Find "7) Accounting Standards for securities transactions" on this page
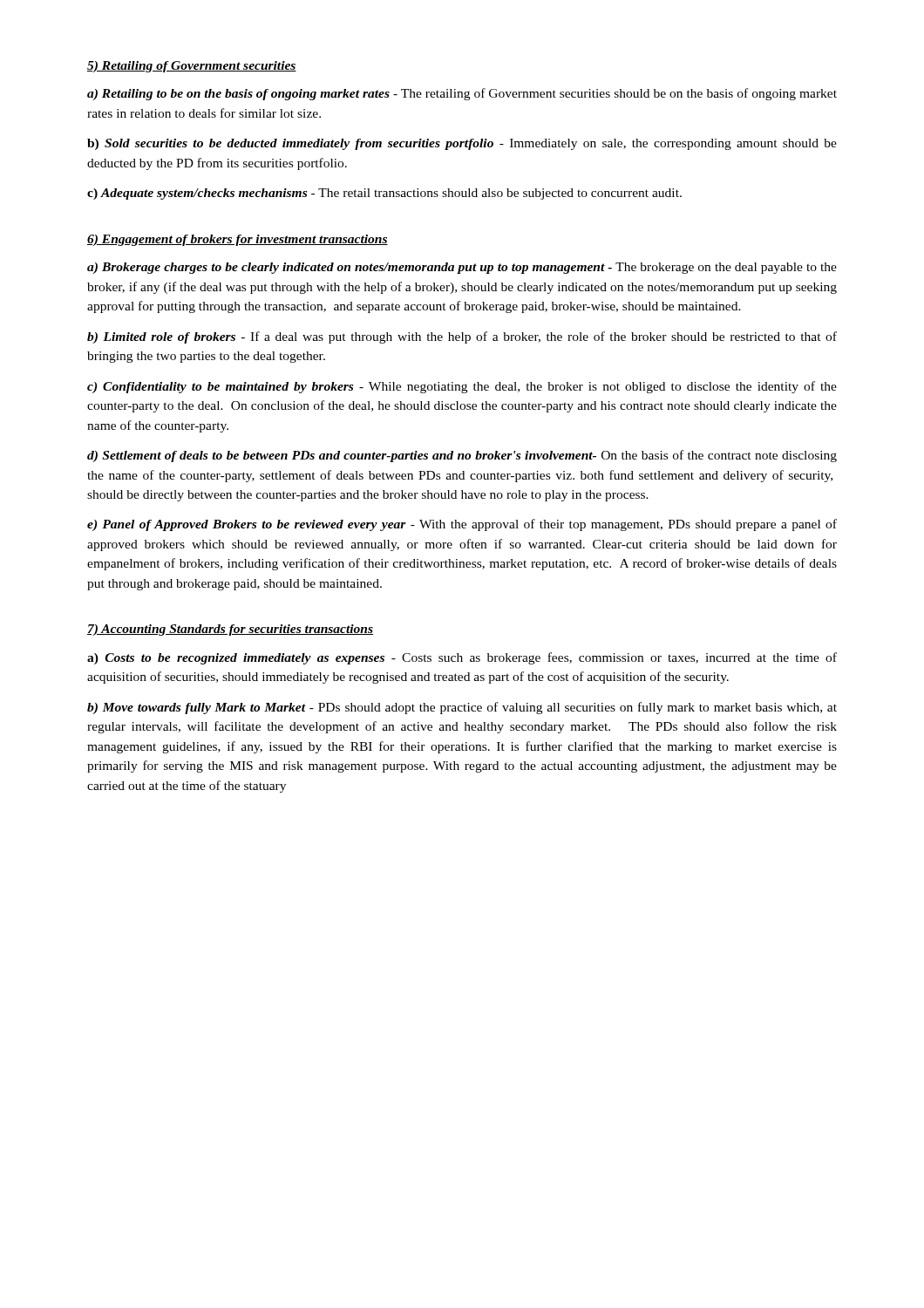Screen dimensions: 1308x924 pyautogui.click(x=230, y=629)
